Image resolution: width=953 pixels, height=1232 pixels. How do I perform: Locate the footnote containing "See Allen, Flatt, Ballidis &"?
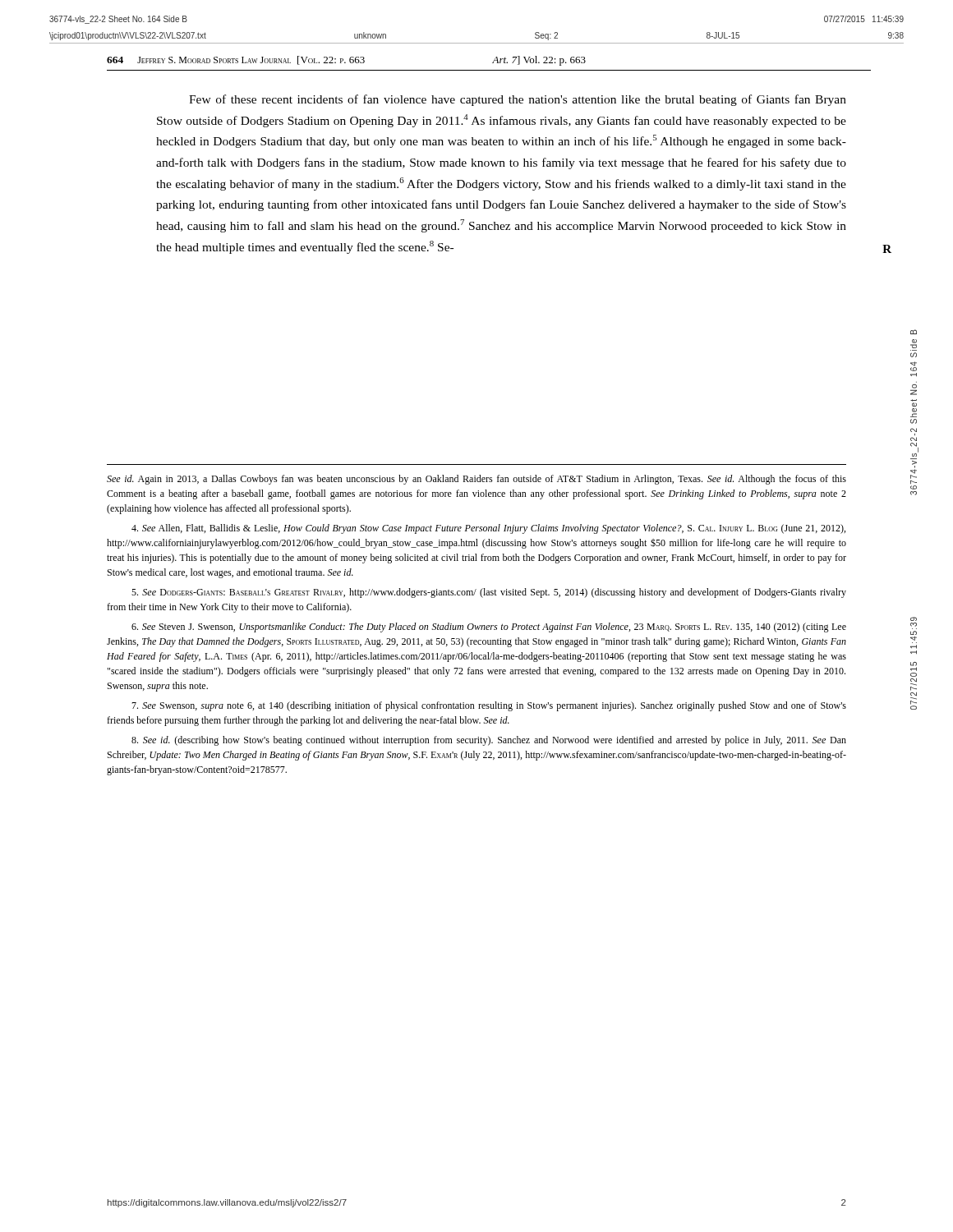point(476,550)
